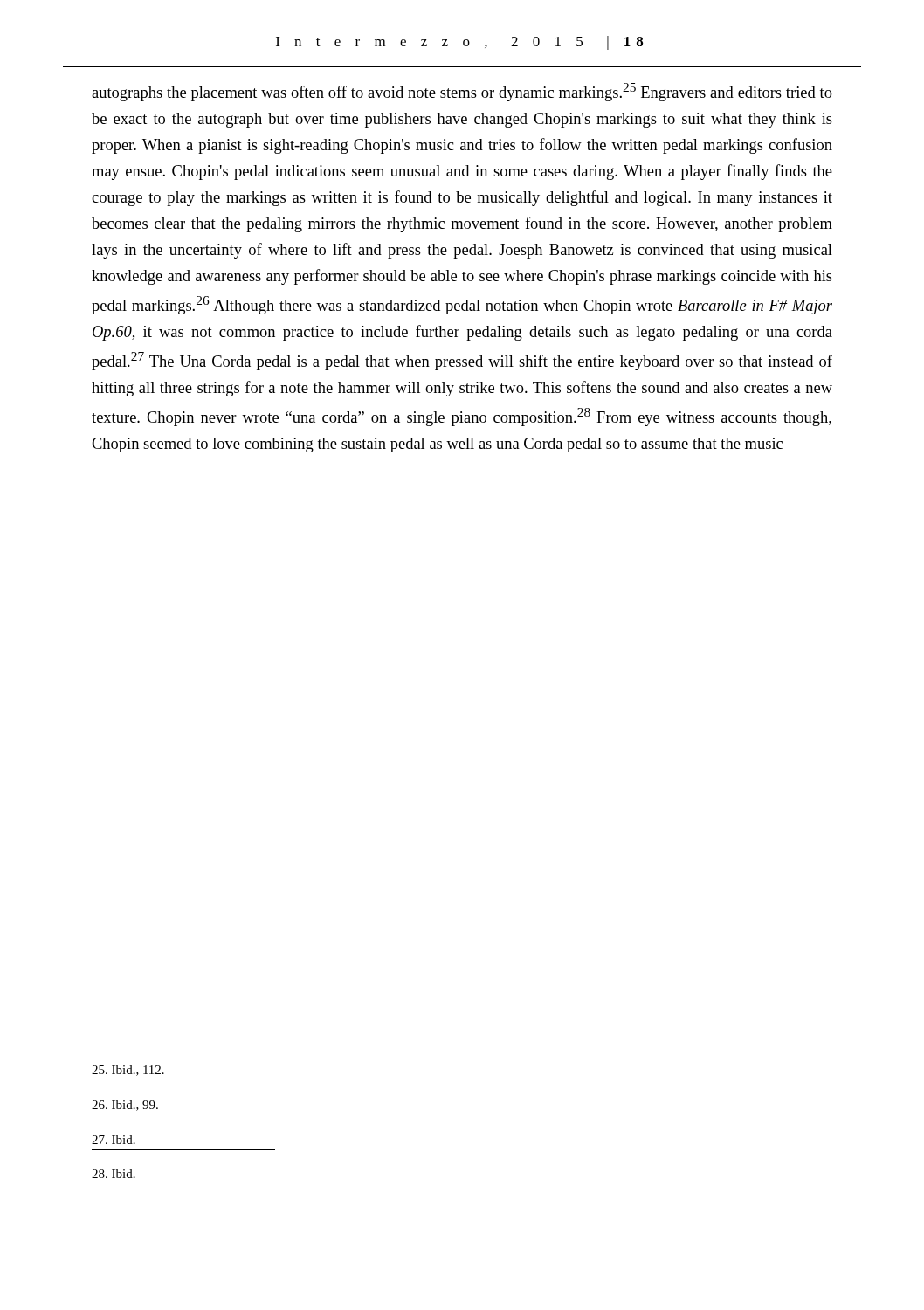Find the block on this page that starts "Ibid., 112. 26. Ibid., 99."
924x1310 pixels.
[128, 1071]
